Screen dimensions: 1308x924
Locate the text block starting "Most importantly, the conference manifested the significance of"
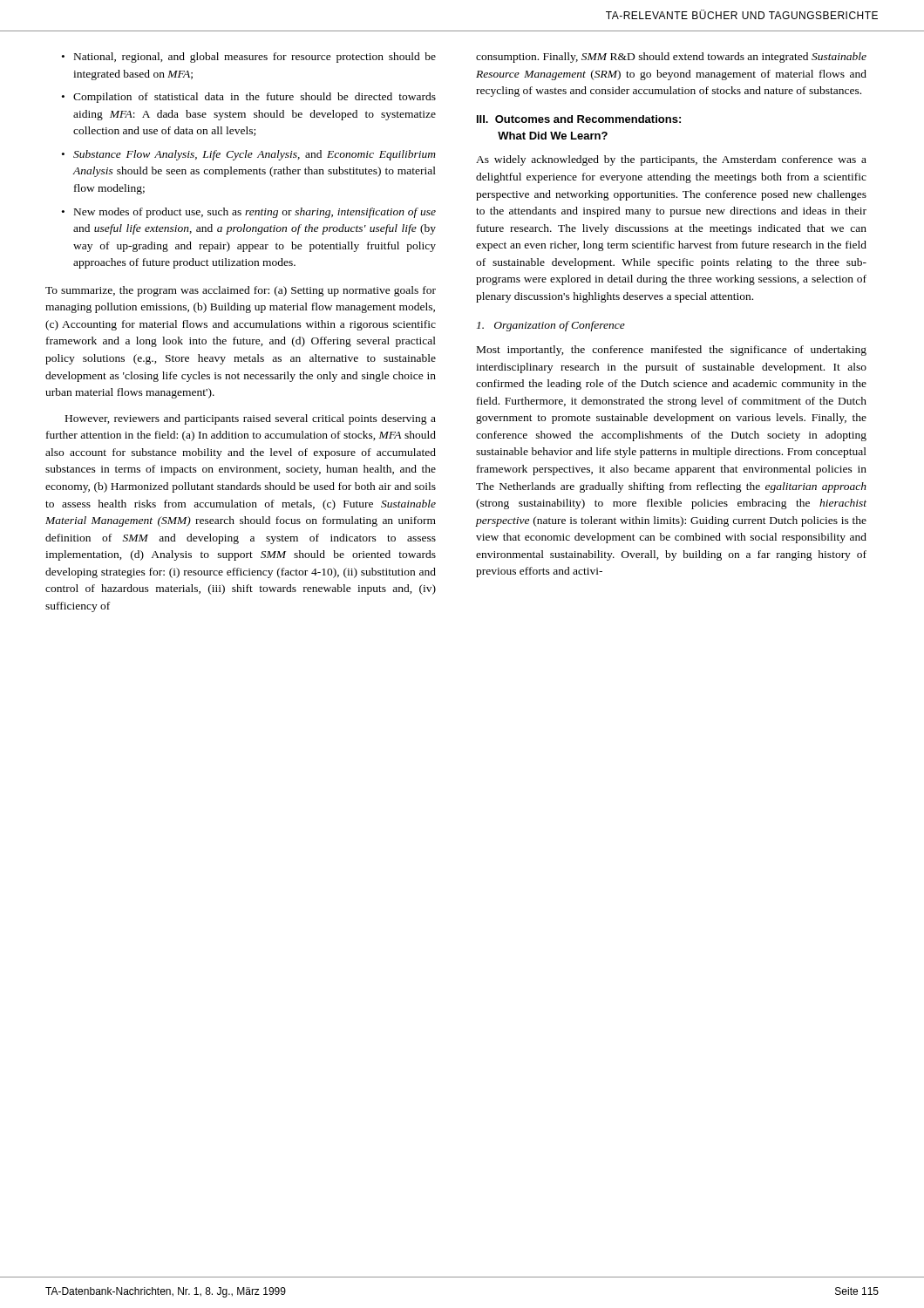pos(671,460)
